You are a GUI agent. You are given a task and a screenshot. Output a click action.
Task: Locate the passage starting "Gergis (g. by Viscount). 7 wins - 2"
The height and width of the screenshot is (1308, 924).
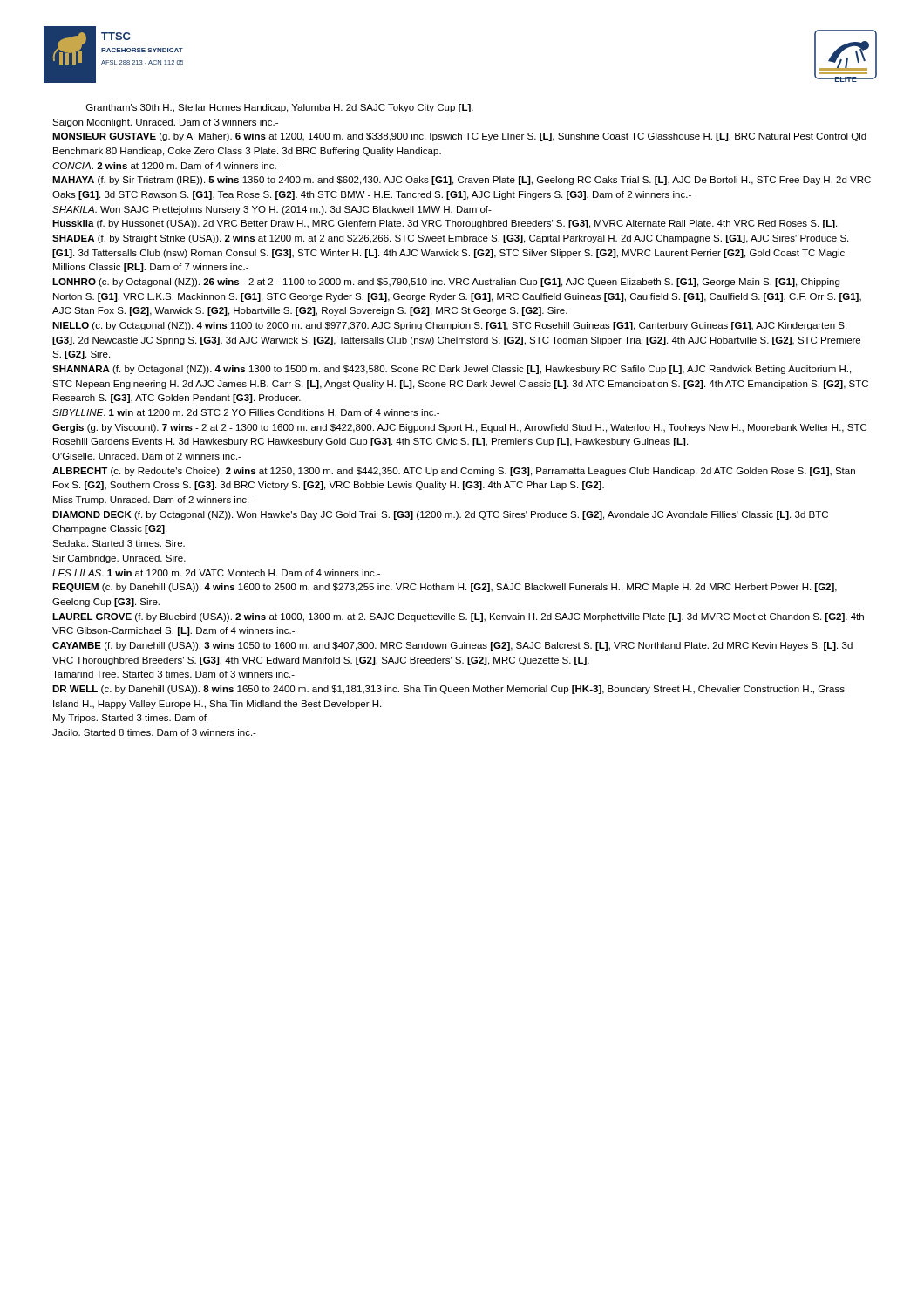[460, 434]
